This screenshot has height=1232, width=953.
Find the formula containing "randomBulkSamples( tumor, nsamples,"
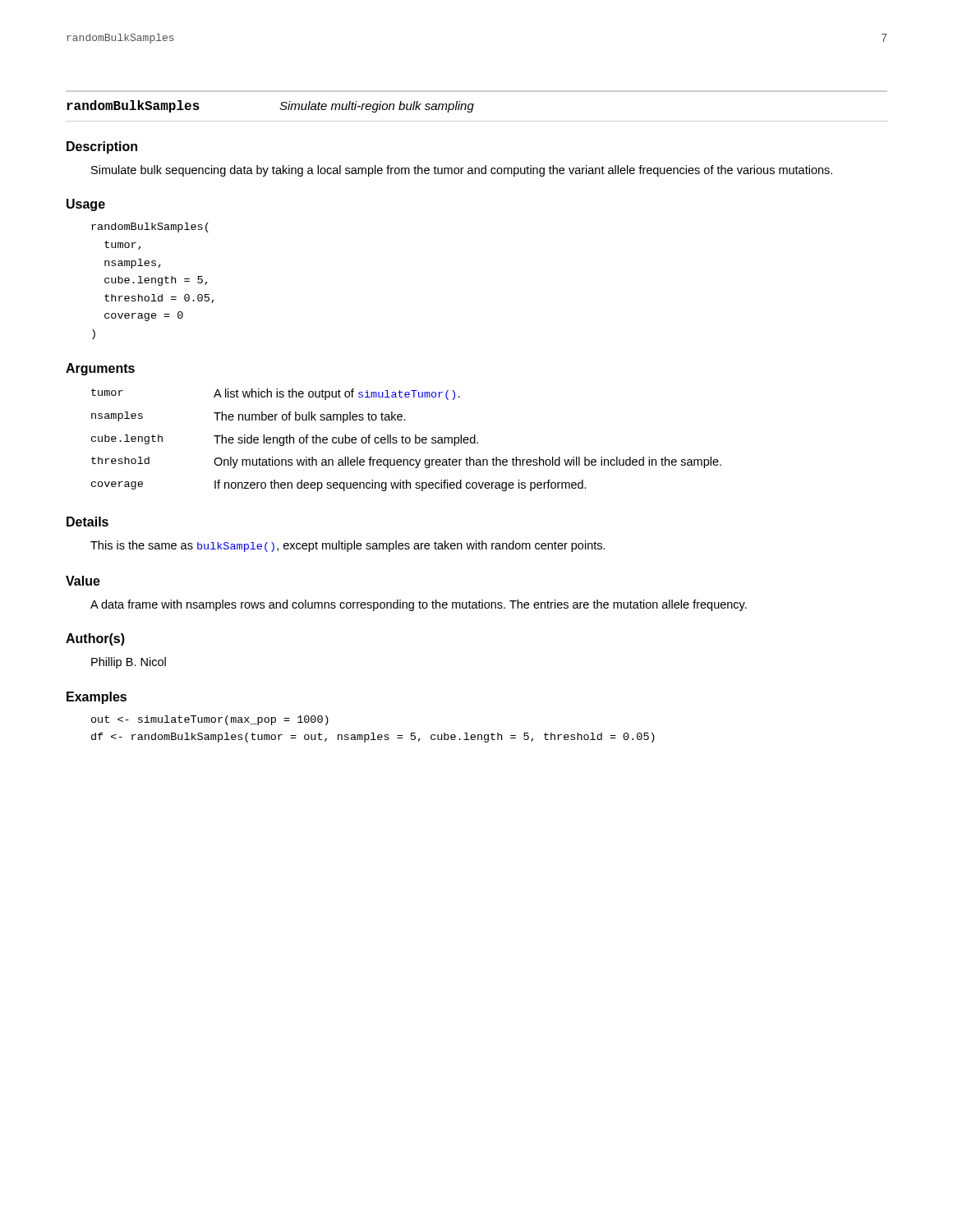(x=154, y=281)
